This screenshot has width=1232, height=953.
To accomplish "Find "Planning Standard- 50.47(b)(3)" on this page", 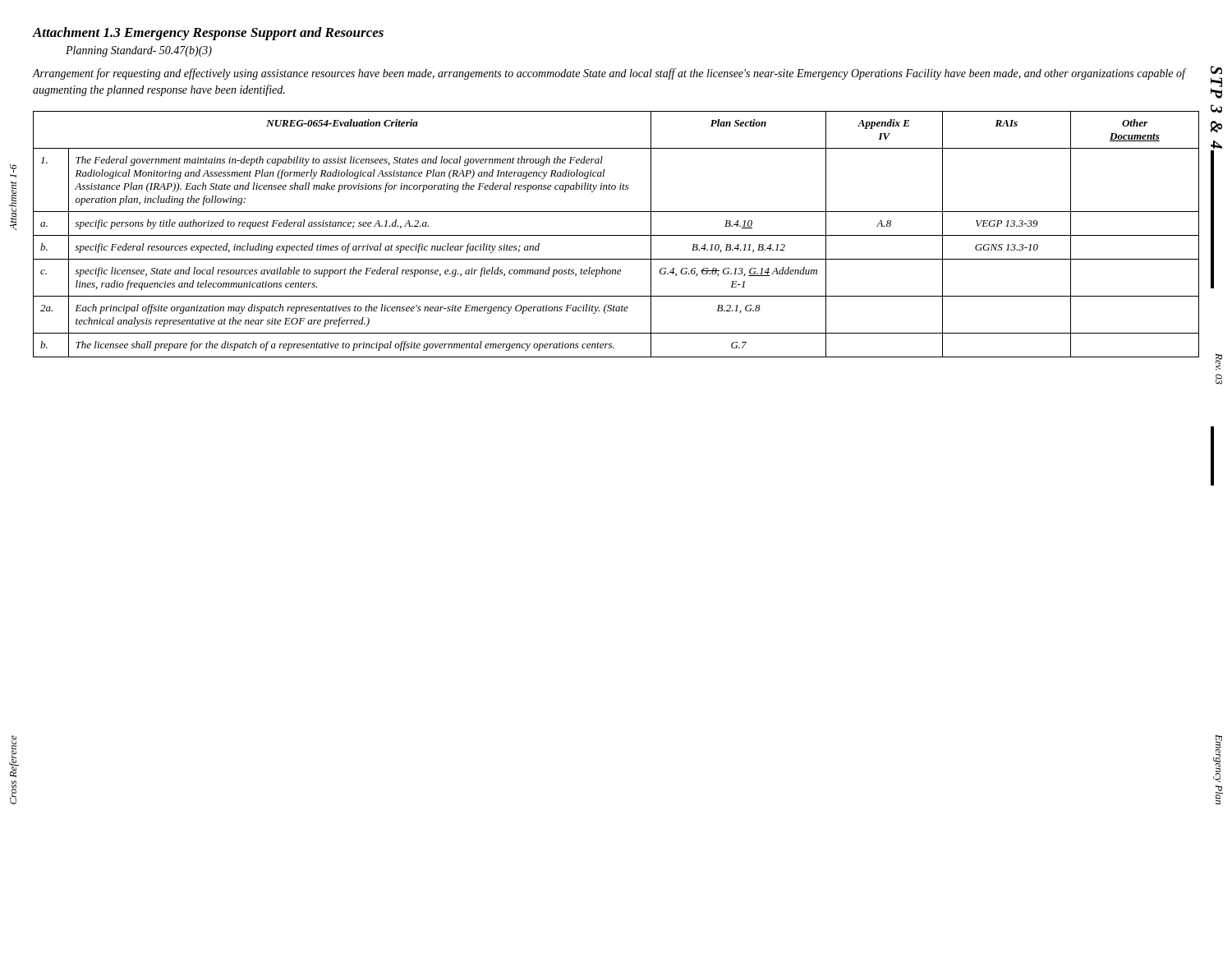I will coord(139,51).
